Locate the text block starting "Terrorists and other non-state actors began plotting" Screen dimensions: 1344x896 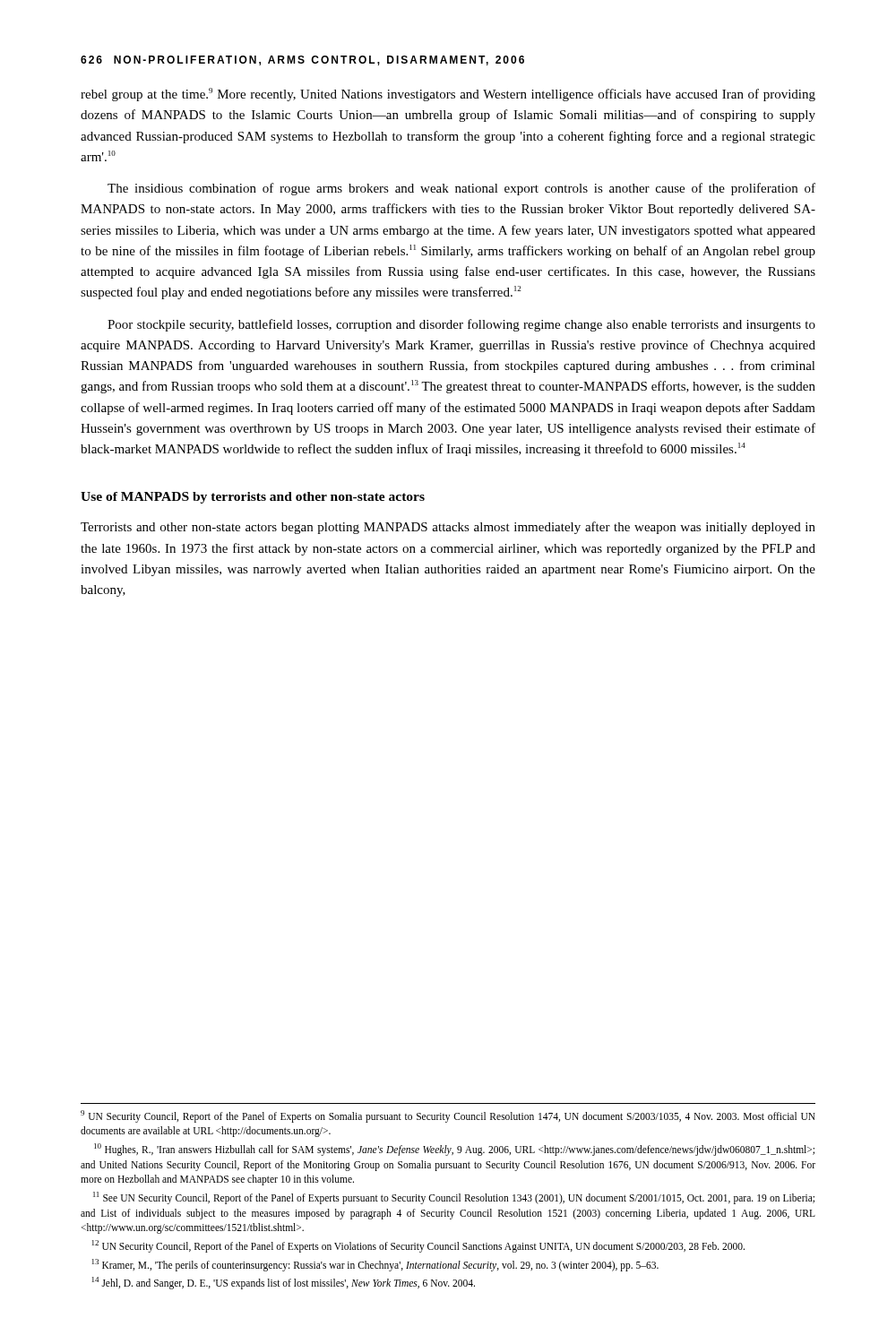tap(448, 559)
